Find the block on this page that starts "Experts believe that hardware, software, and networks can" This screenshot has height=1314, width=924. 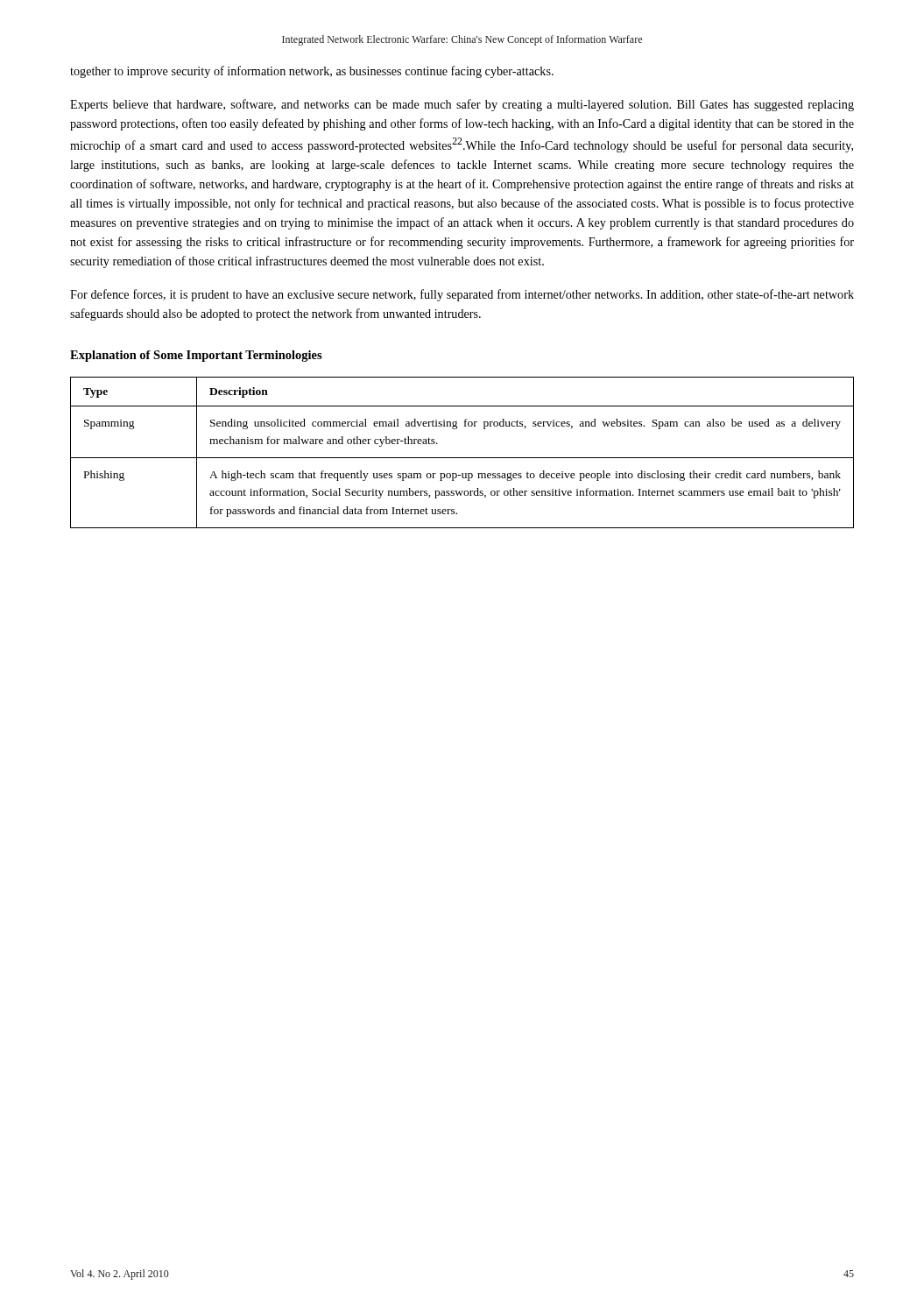click(x=462, y=183)
